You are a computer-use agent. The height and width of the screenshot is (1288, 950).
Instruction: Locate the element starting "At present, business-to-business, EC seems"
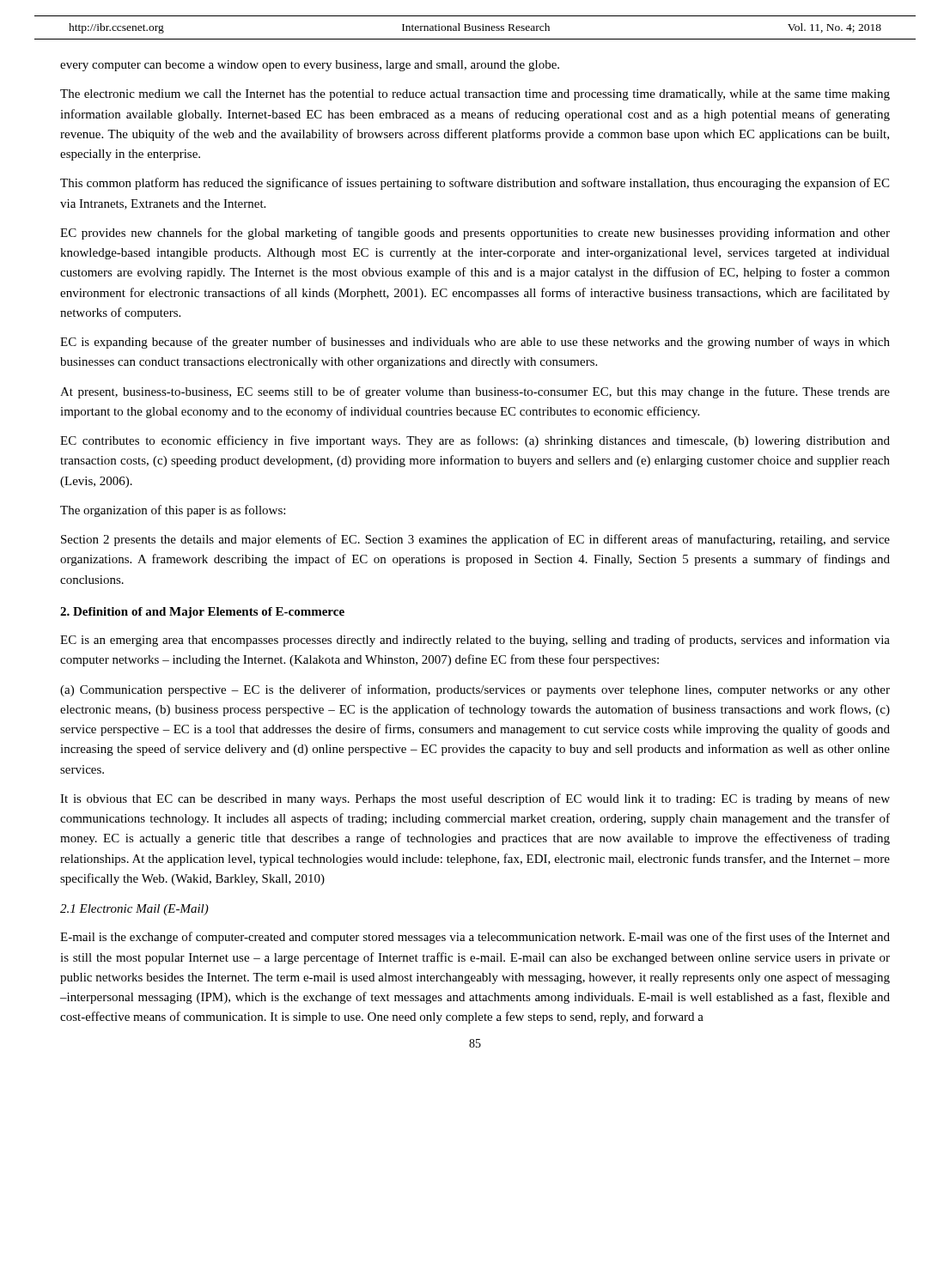pyautogui.click(x=475, y=402)
